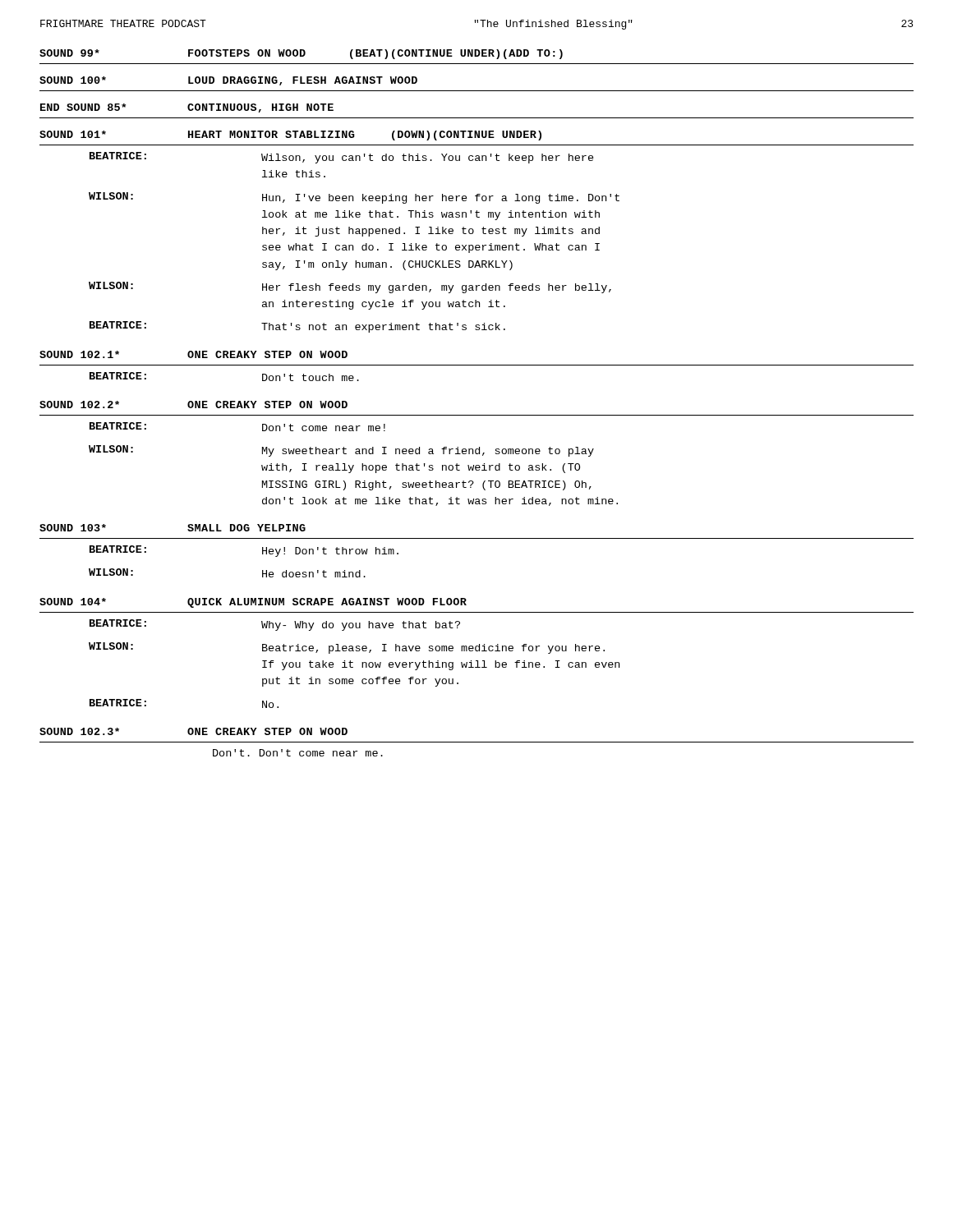953x1232 pixels.
Task: Click where it says "BEATRICE: That's not an experiment that's sick."
Action: 476,328
